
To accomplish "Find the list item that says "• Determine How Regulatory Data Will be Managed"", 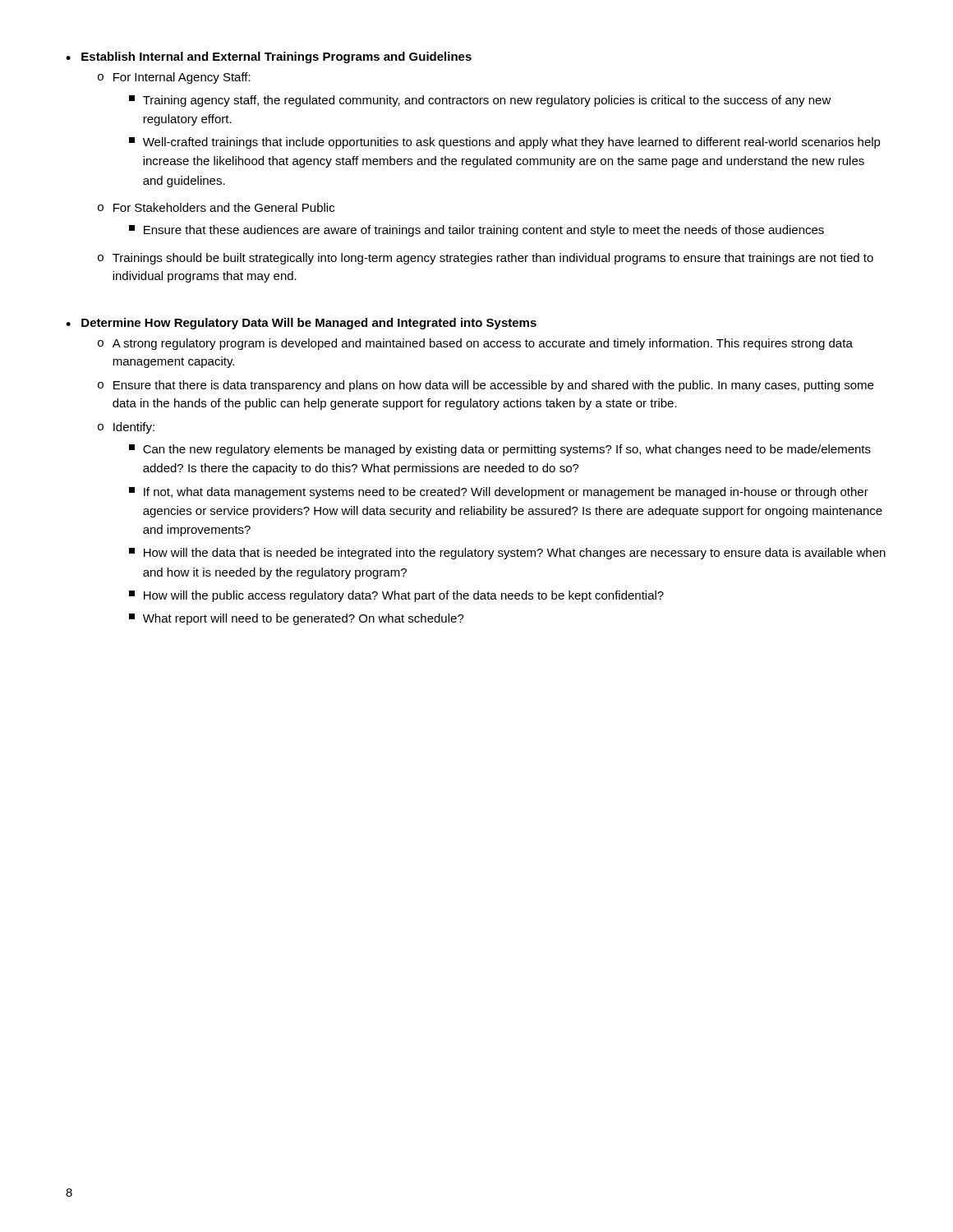I will tap(476, 476).
